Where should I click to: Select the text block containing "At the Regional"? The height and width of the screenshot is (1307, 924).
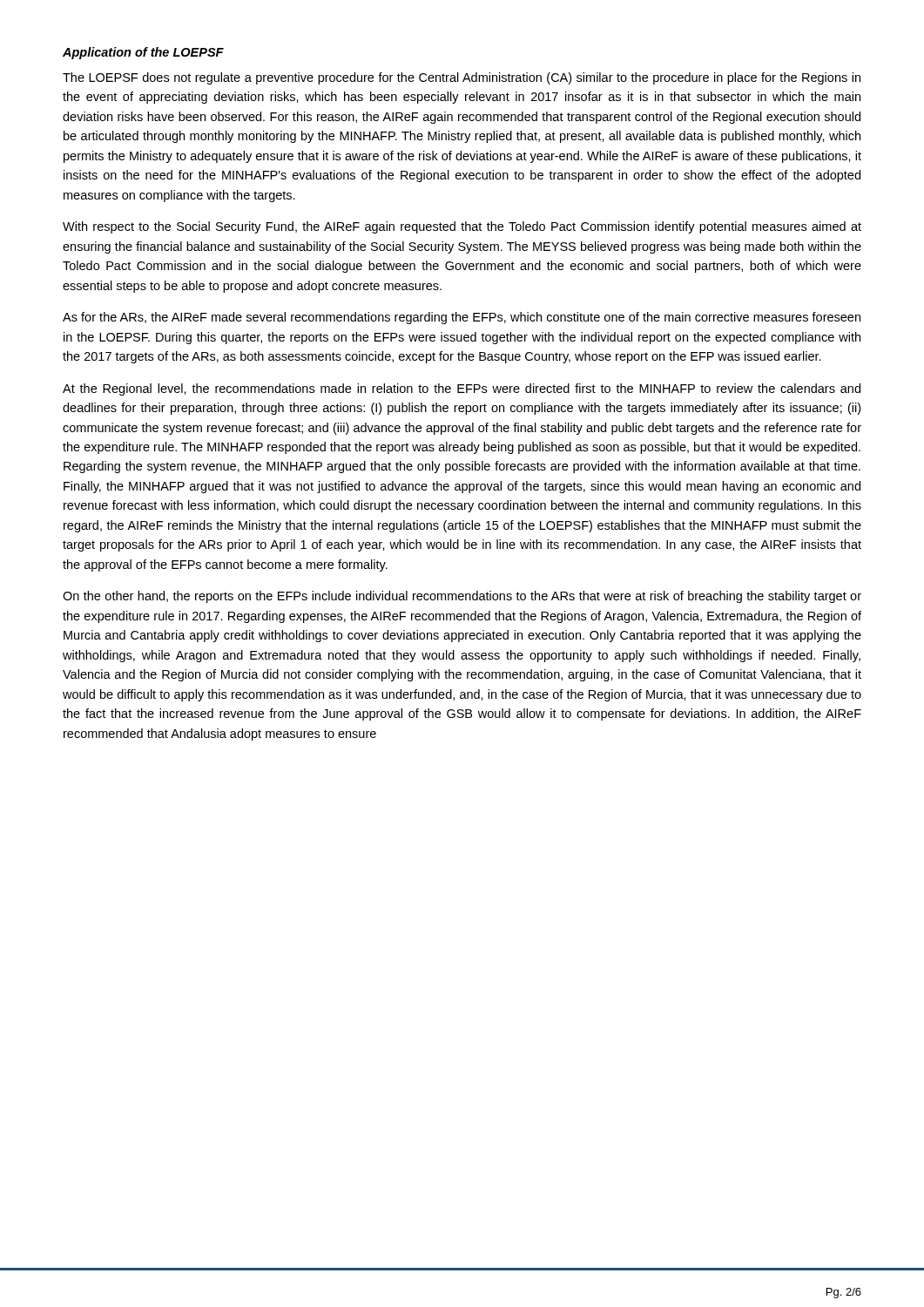coord(462,476)
